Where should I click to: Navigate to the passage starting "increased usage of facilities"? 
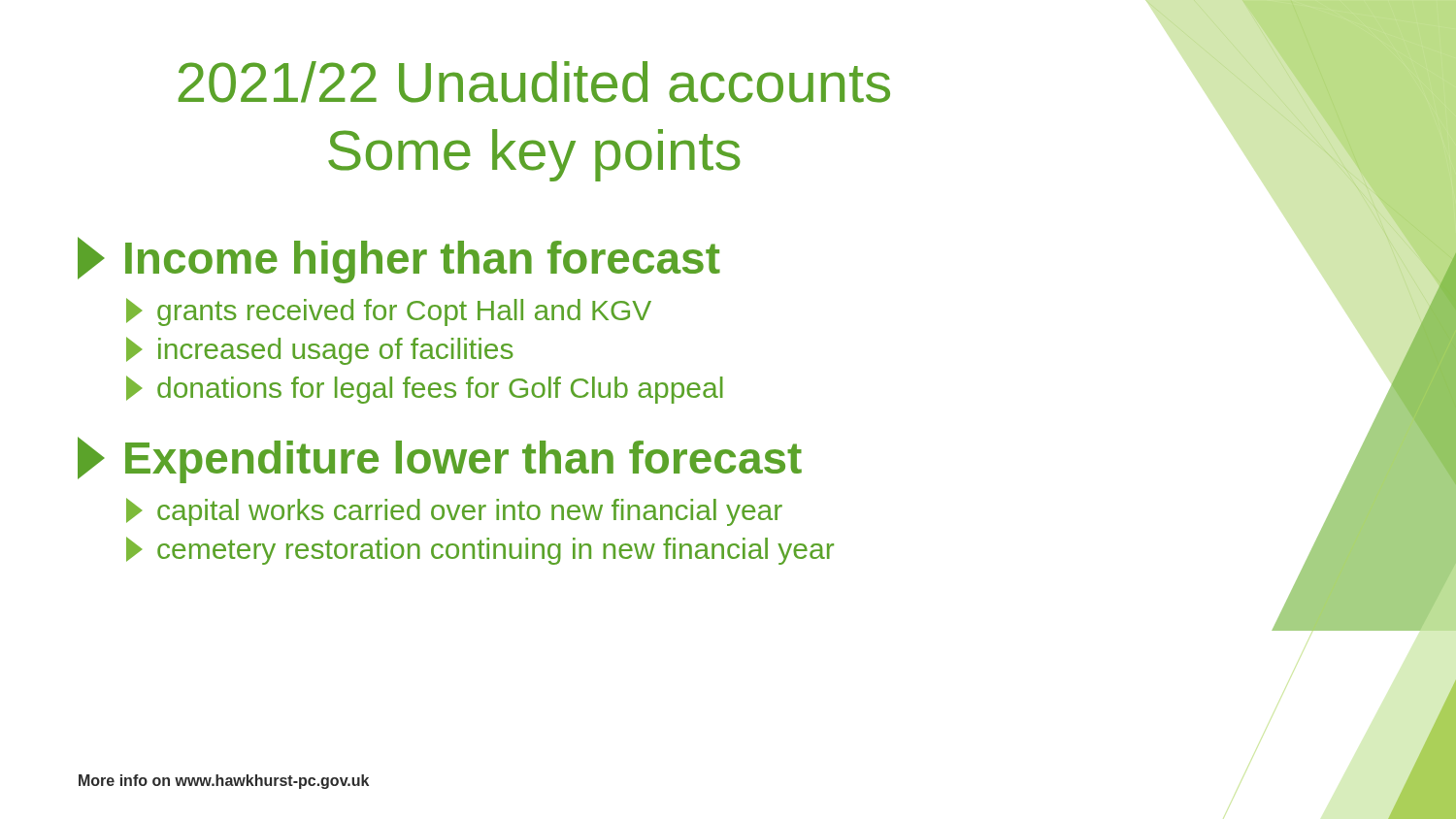320,350
